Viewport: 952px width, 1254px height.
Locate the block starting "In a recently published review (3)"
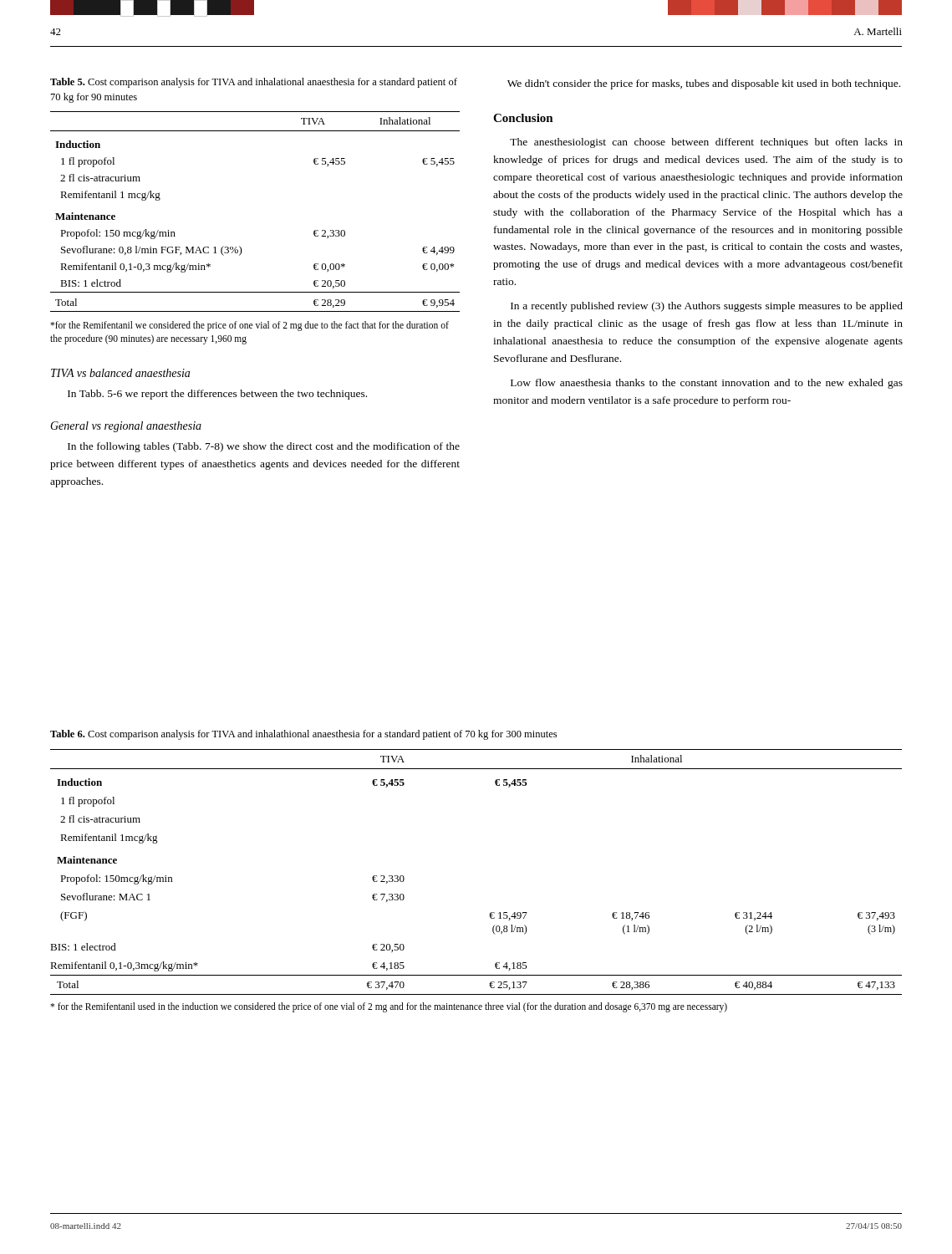pyautogui.click(x=698, y=332)
